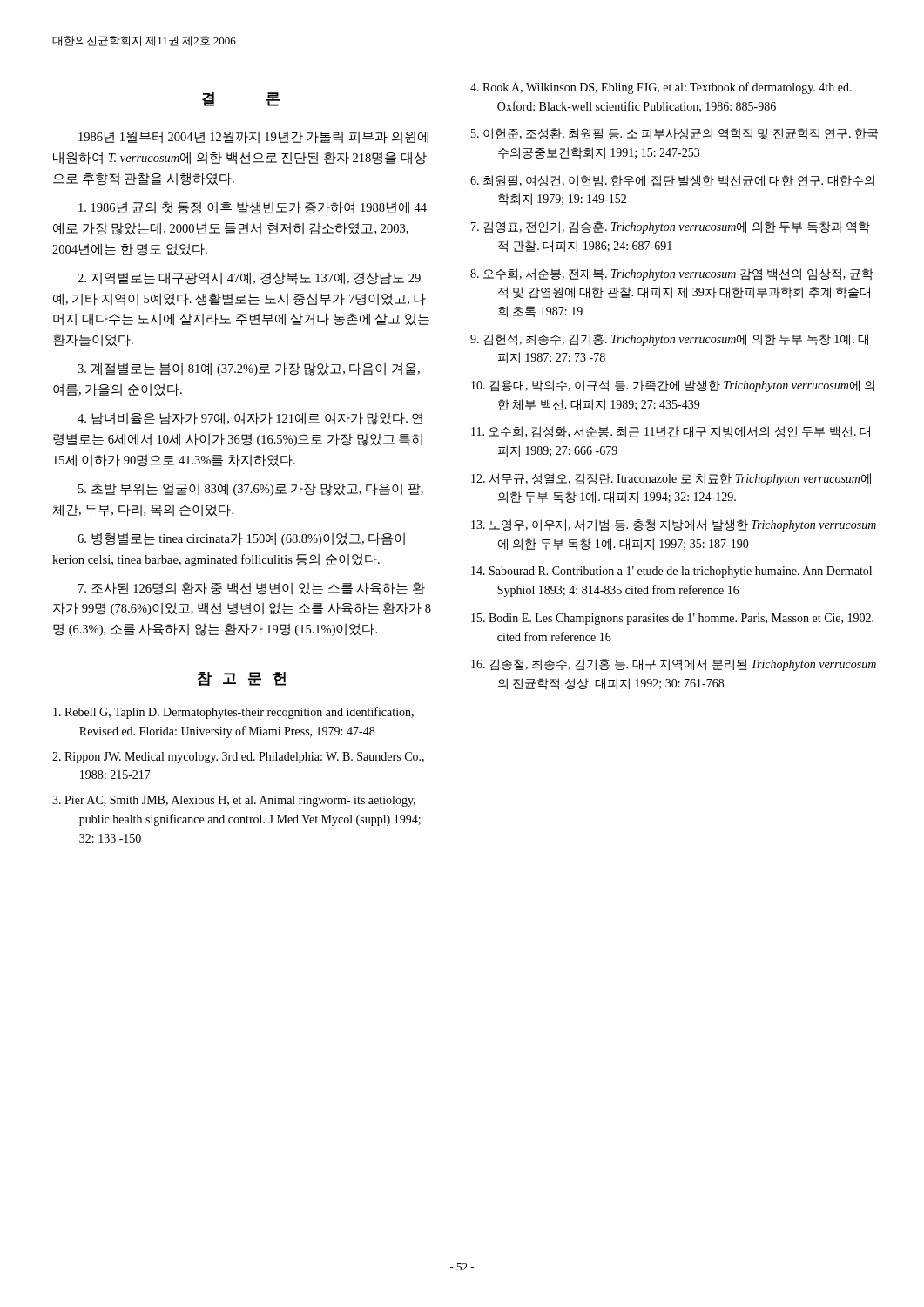Click on the block starting "5. 이헌준, 조성환, 최원필"
Screen dimensions: 1307x924
click(x=675, y=144)
